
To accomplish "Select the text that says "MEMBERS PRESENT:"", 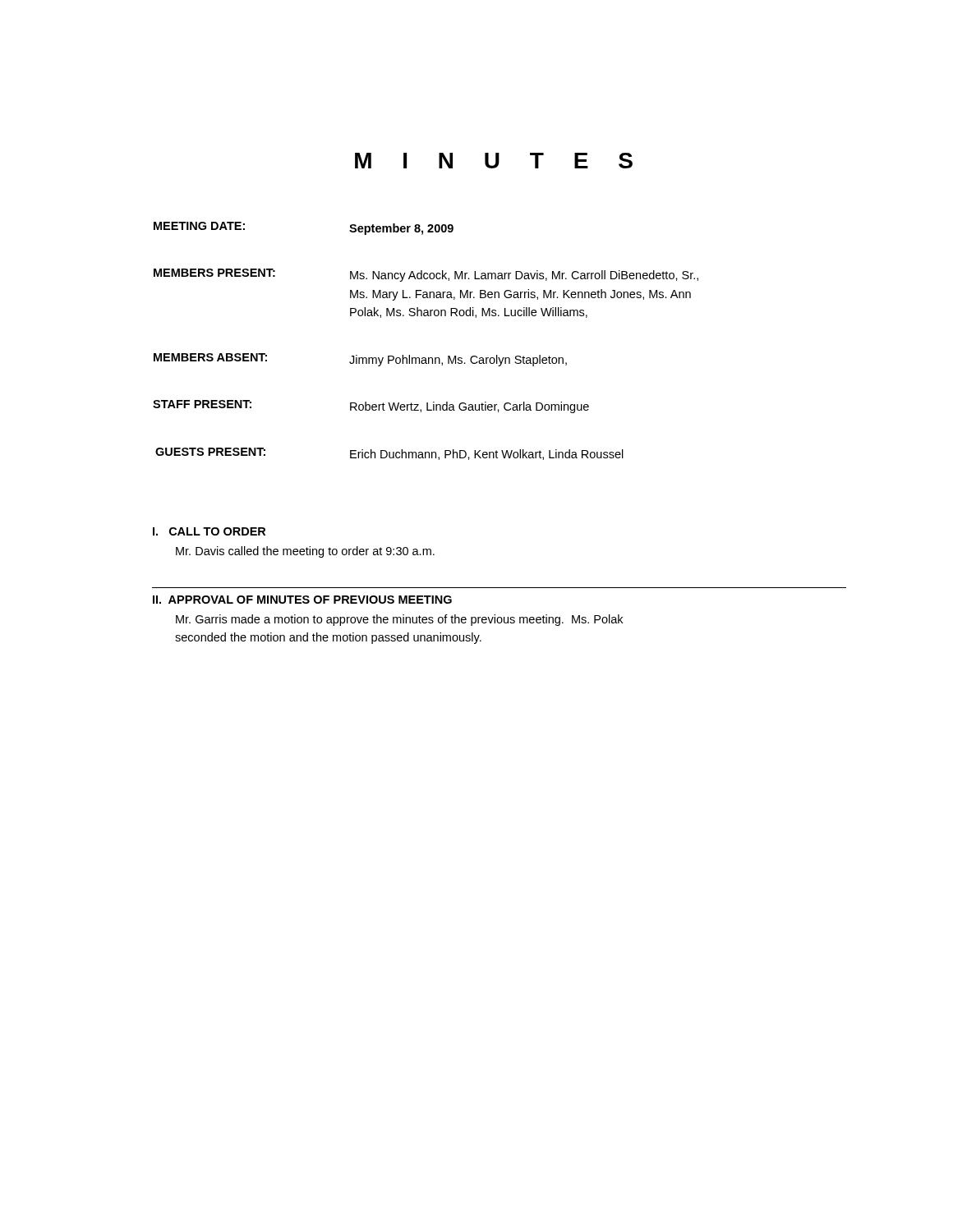I will (x=214, y=273).
